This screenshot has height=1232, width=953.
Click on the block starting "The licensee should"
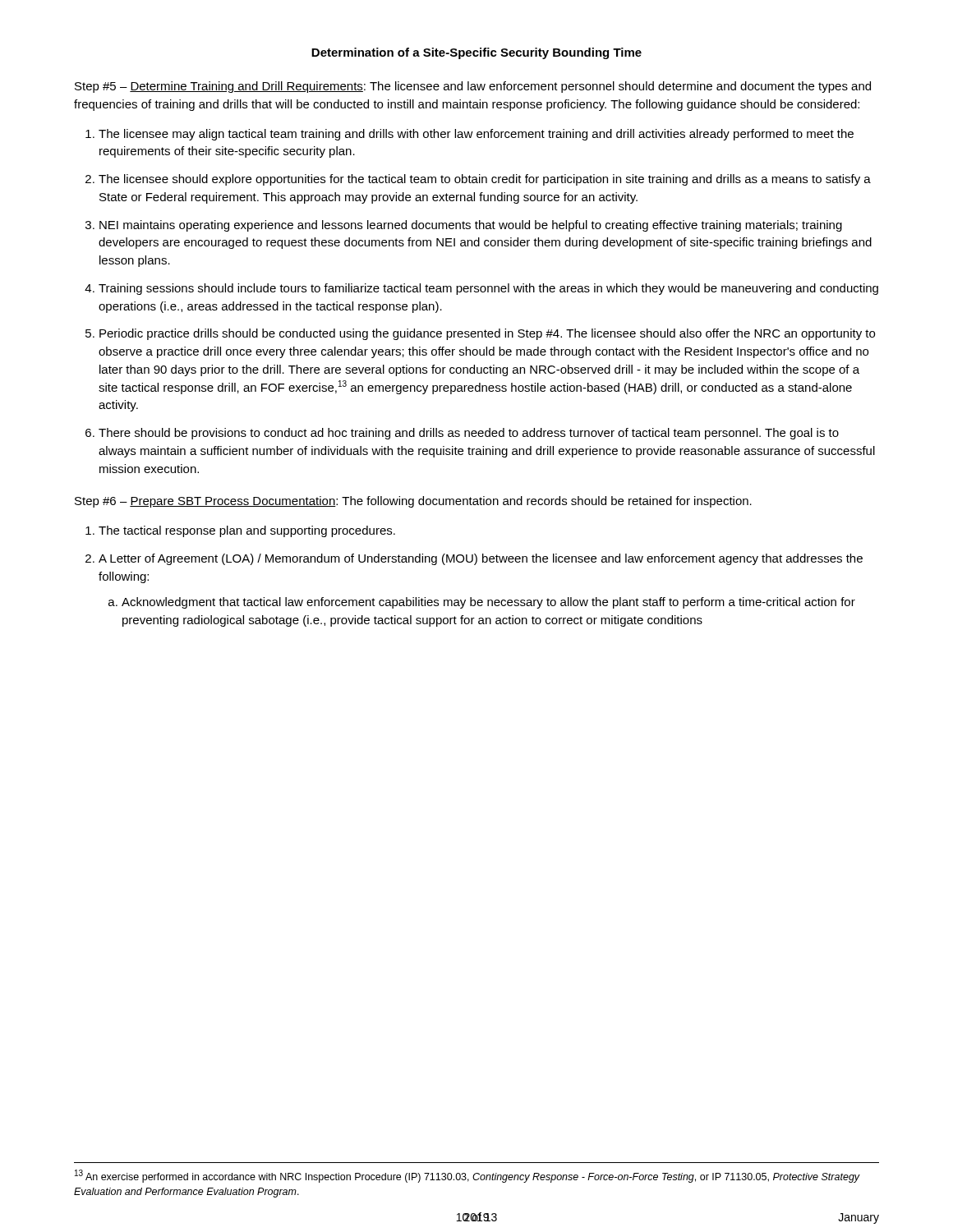pos(485,188)
